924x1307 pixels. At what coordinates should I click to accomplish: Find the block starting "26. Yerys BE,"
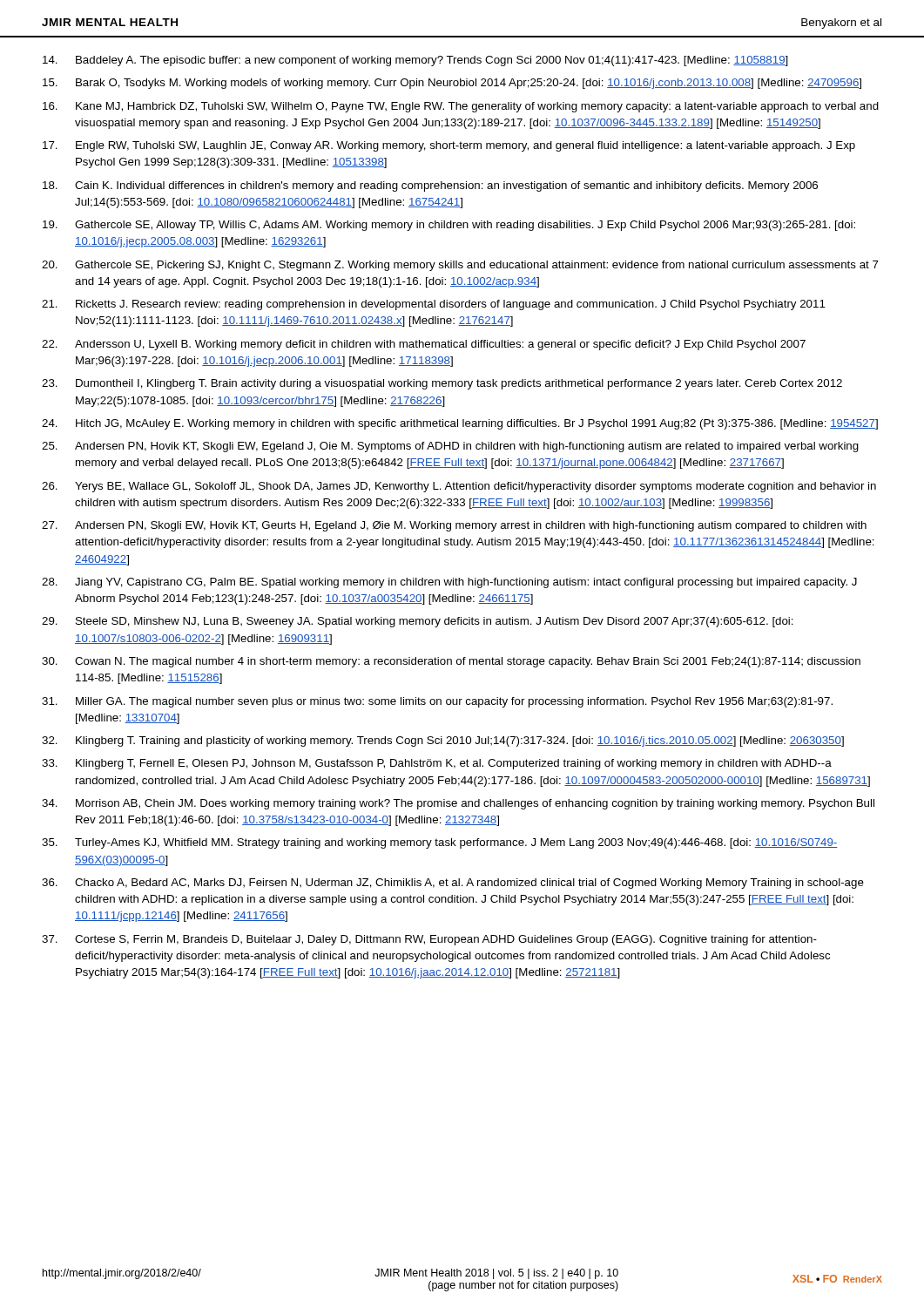462,494
